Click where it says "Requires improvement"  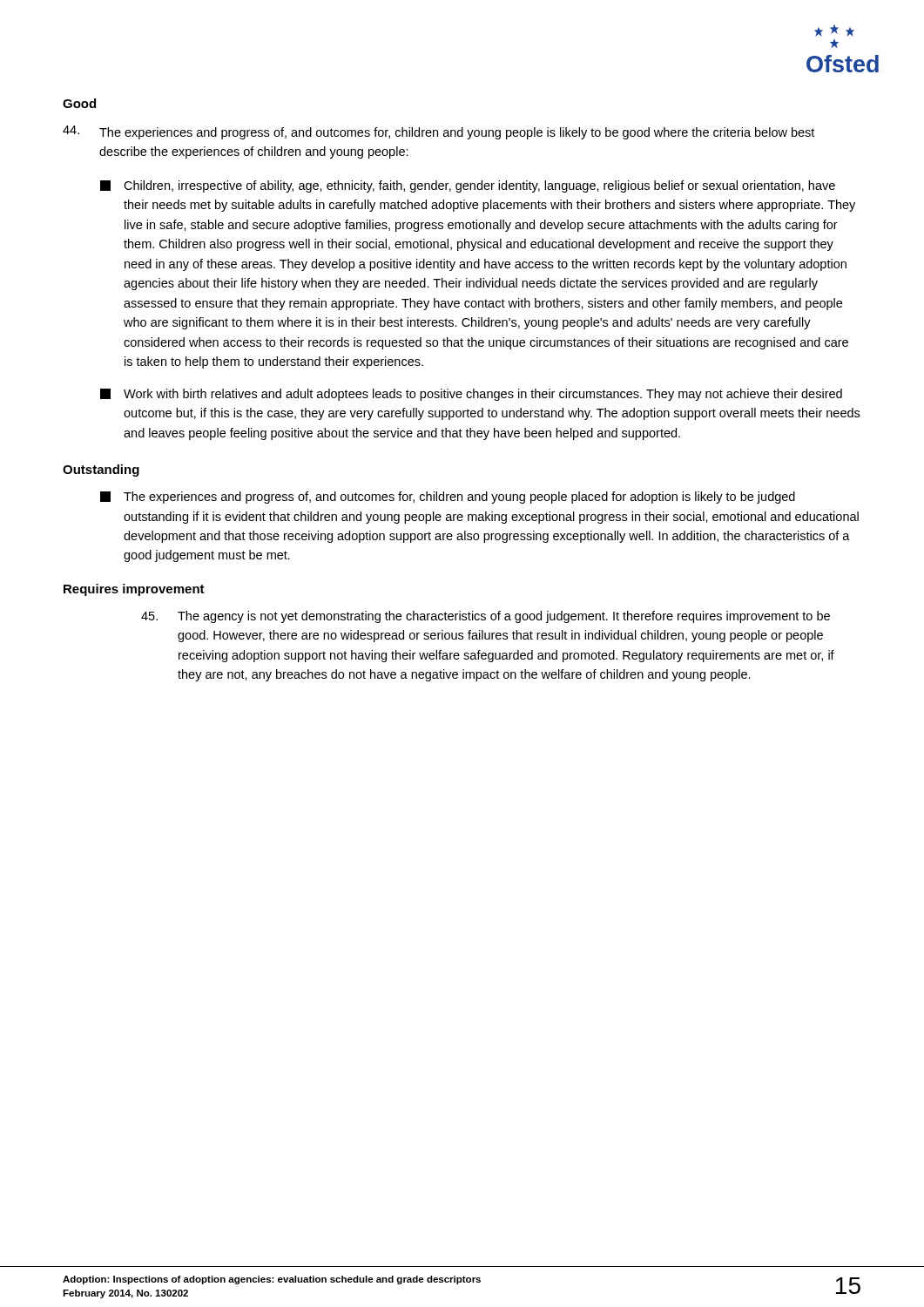[x=134, y=588]
